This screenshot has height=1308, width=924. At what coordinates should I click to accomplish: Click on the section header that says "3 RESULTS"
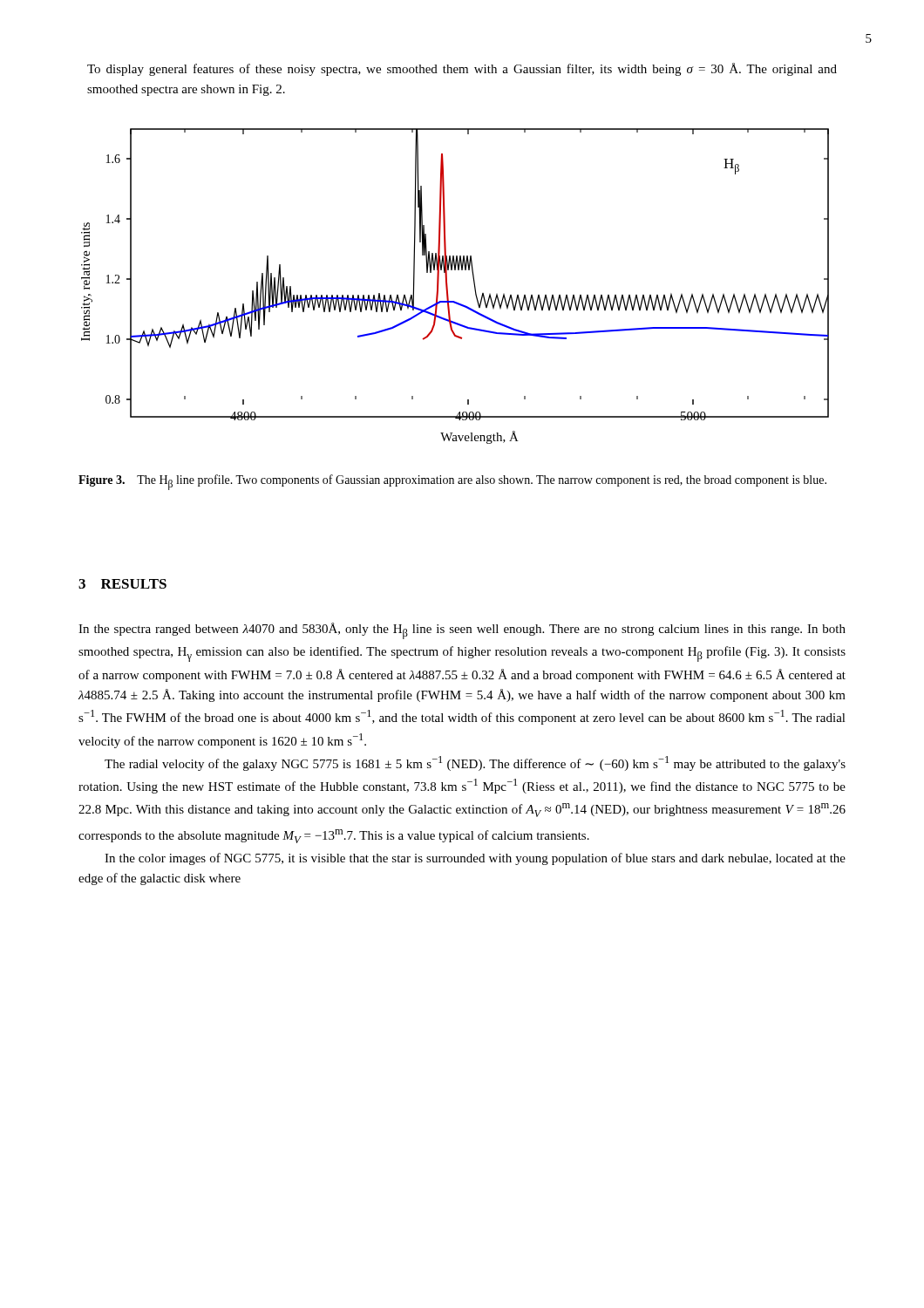tap(123, 584)
